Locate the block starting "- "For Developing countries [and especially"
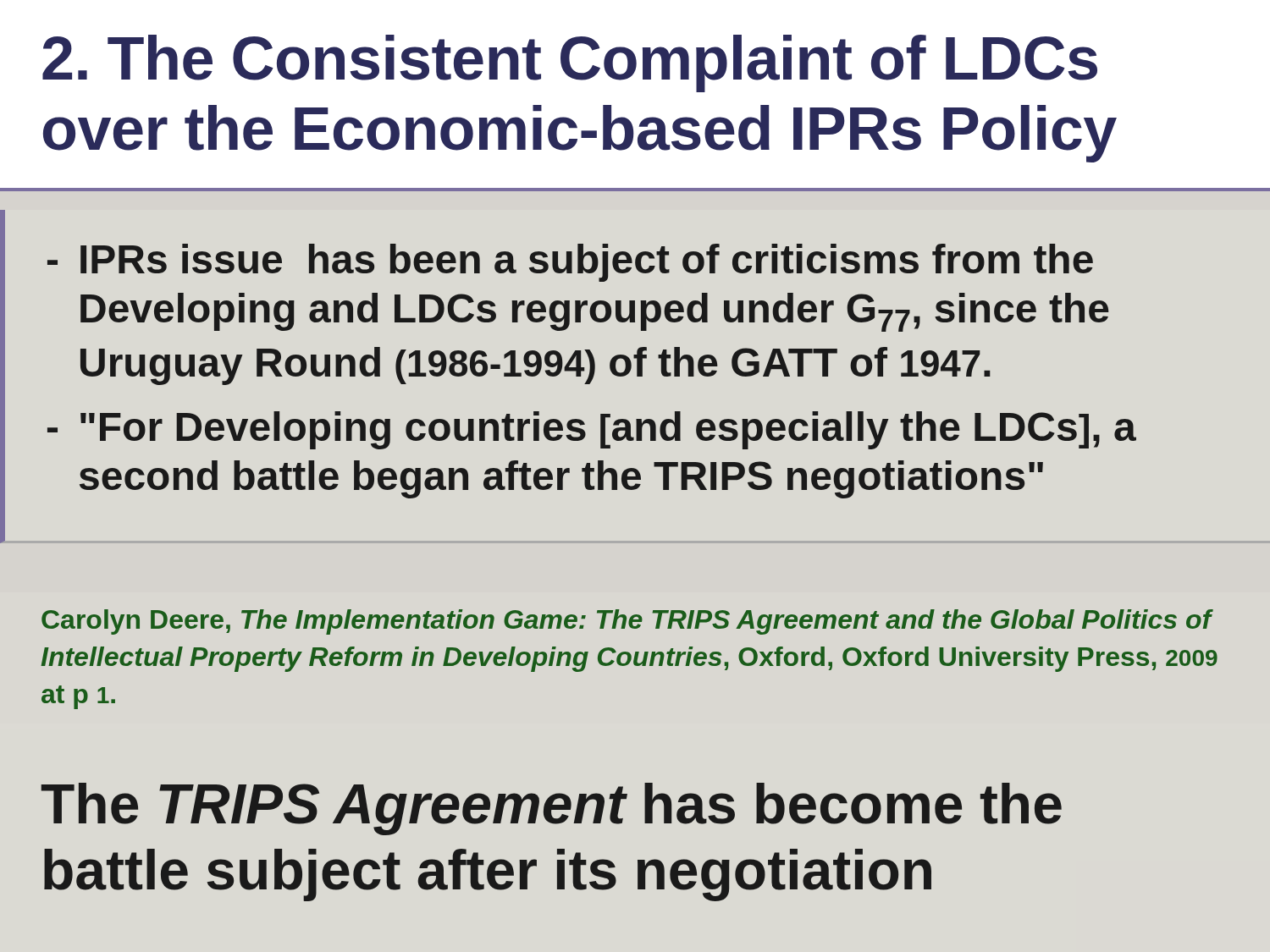This screenshot has height=952, width=1270. pos(638,452)
